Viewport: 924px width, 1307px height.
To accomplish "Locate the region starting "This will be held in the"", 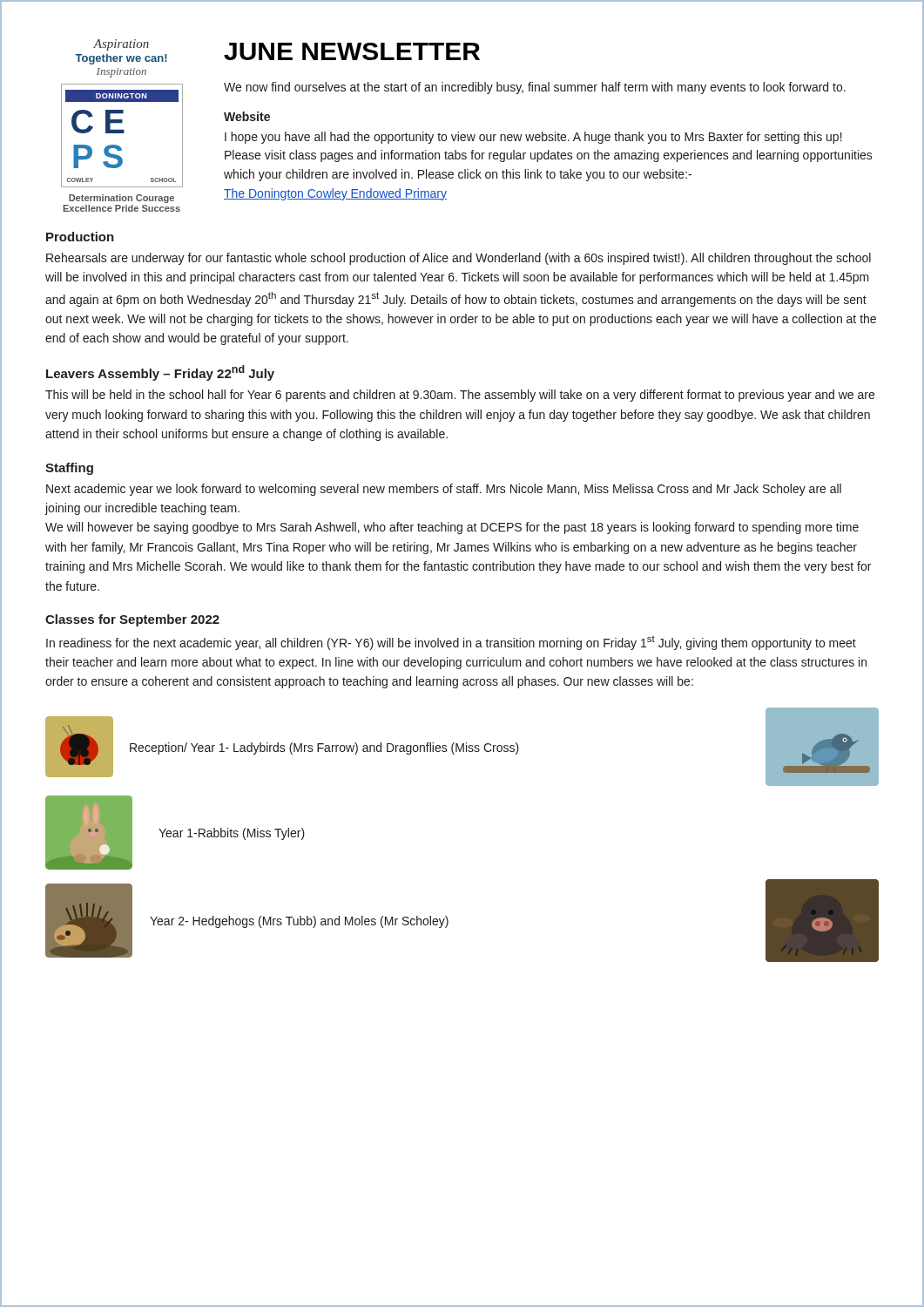I will [460, 415].
